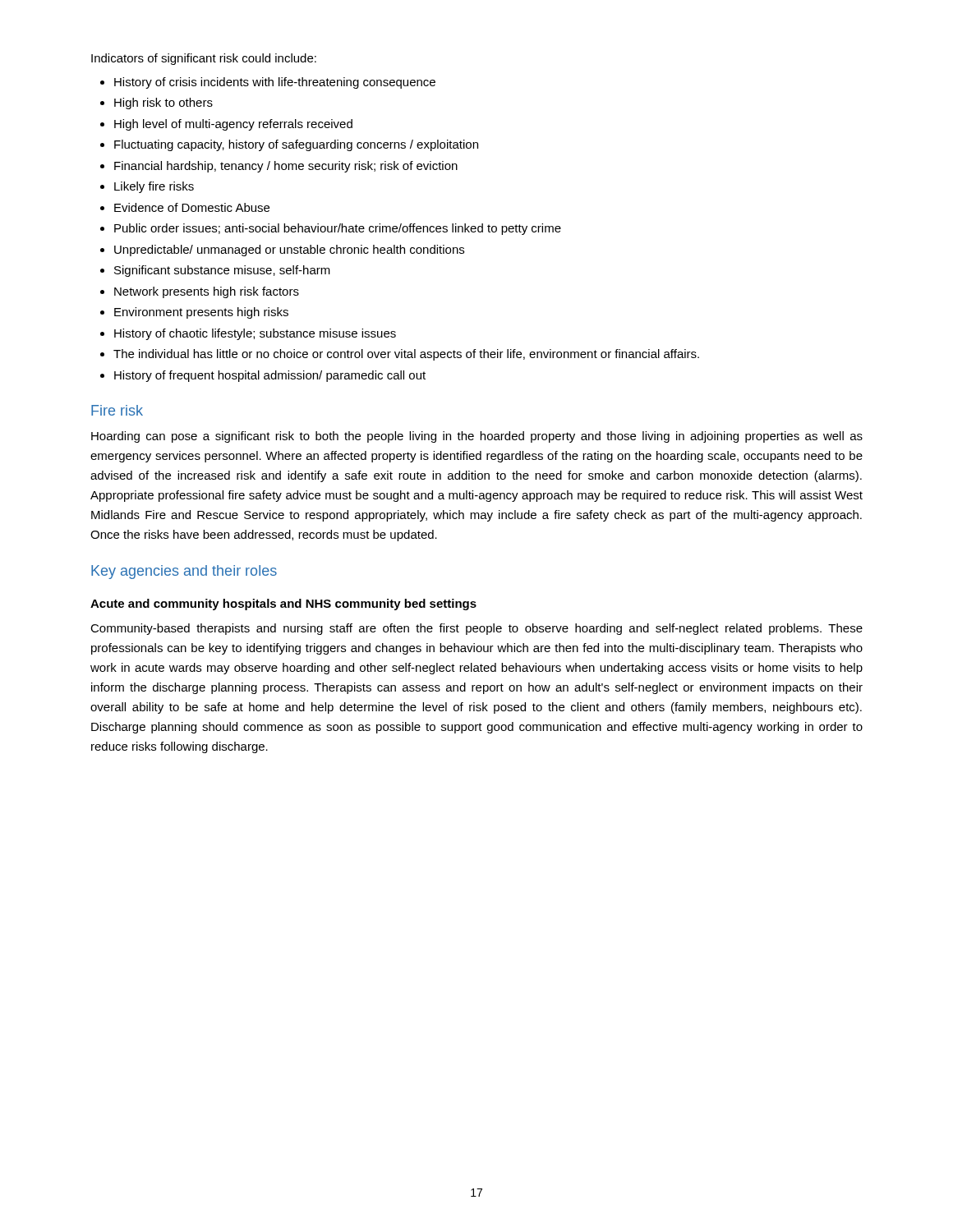The height and width of the screenshot is (1232, 953).
Task: Find the block starting "History of chaotic lifestyle; substance misuse issues"
Action: (x=255, y=333)
